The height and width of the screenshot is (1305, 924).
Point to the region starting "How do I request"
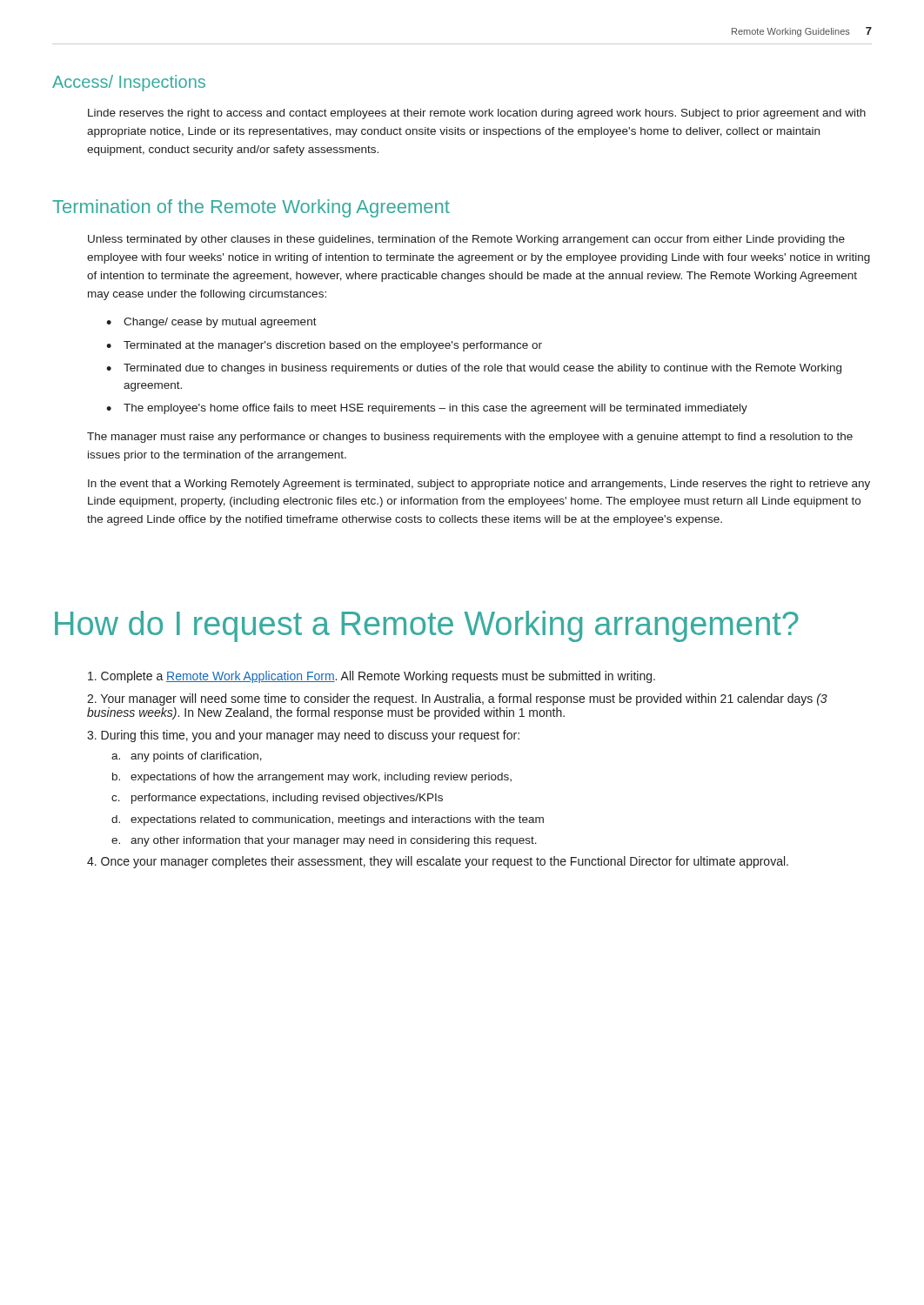pos(462,625)
